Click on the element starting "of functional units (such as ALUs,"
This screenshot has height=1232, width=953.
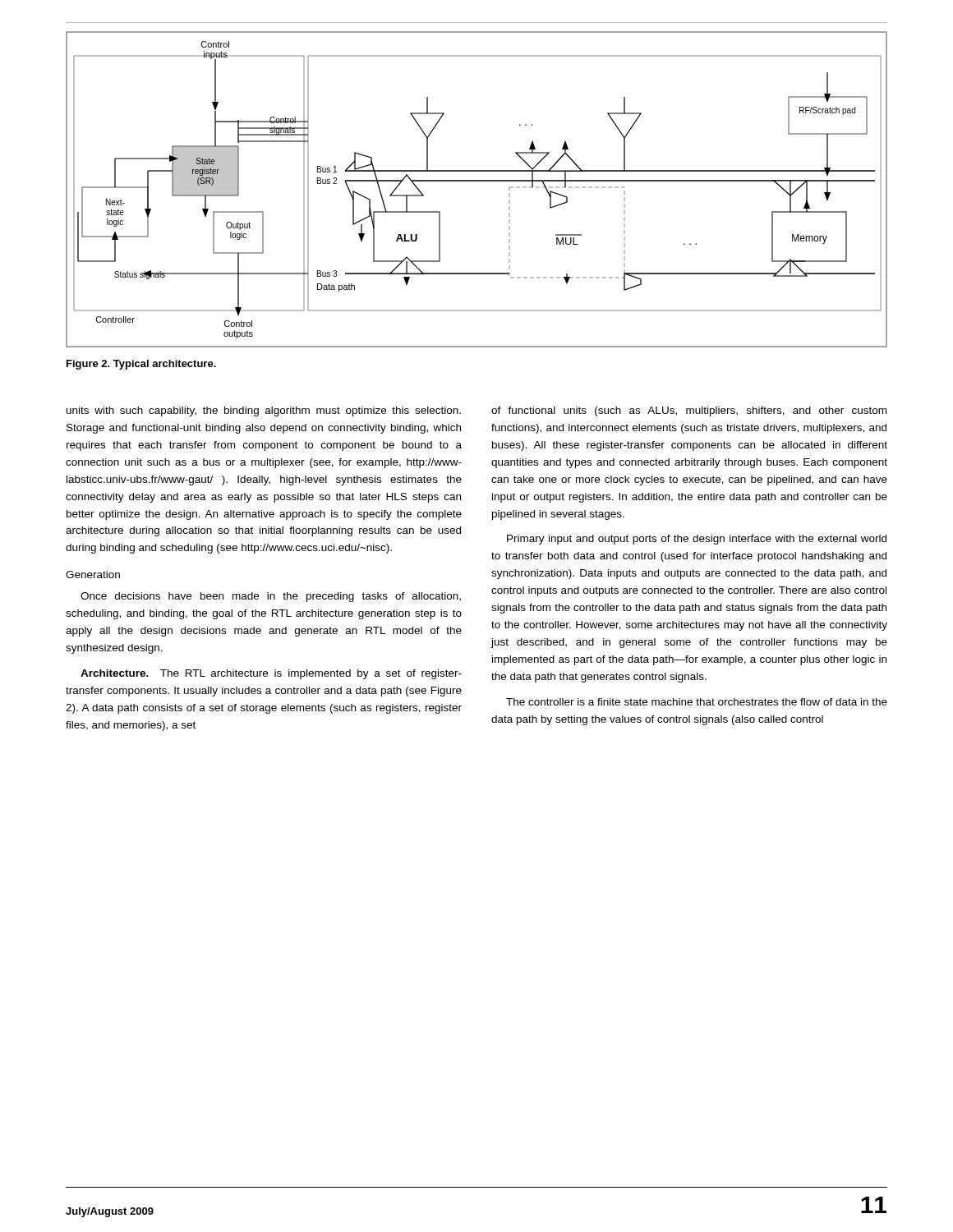click(689, 565)
